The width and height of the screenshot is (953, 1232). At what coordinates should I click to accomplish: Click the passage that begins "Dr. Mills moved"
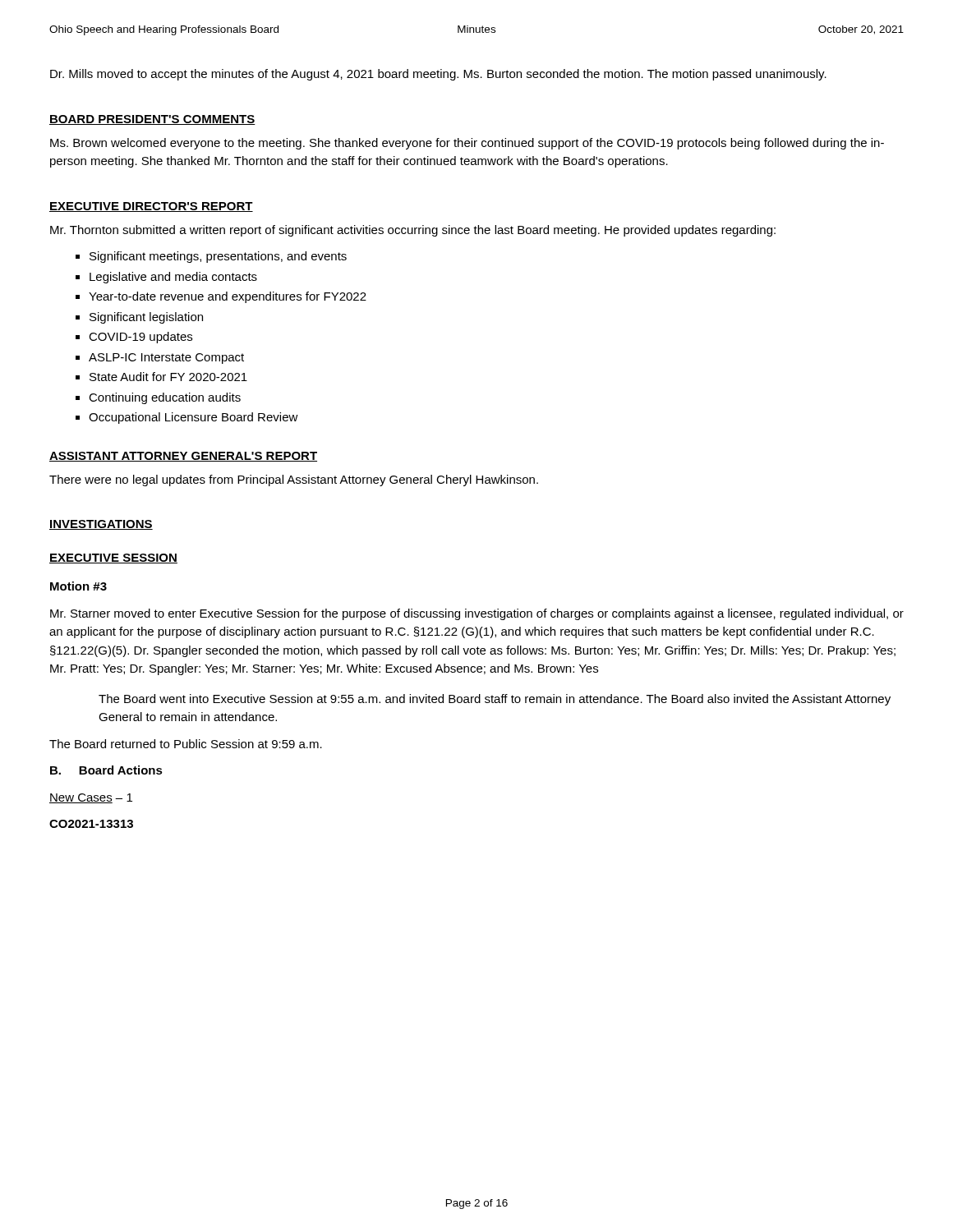click(476, 74)
